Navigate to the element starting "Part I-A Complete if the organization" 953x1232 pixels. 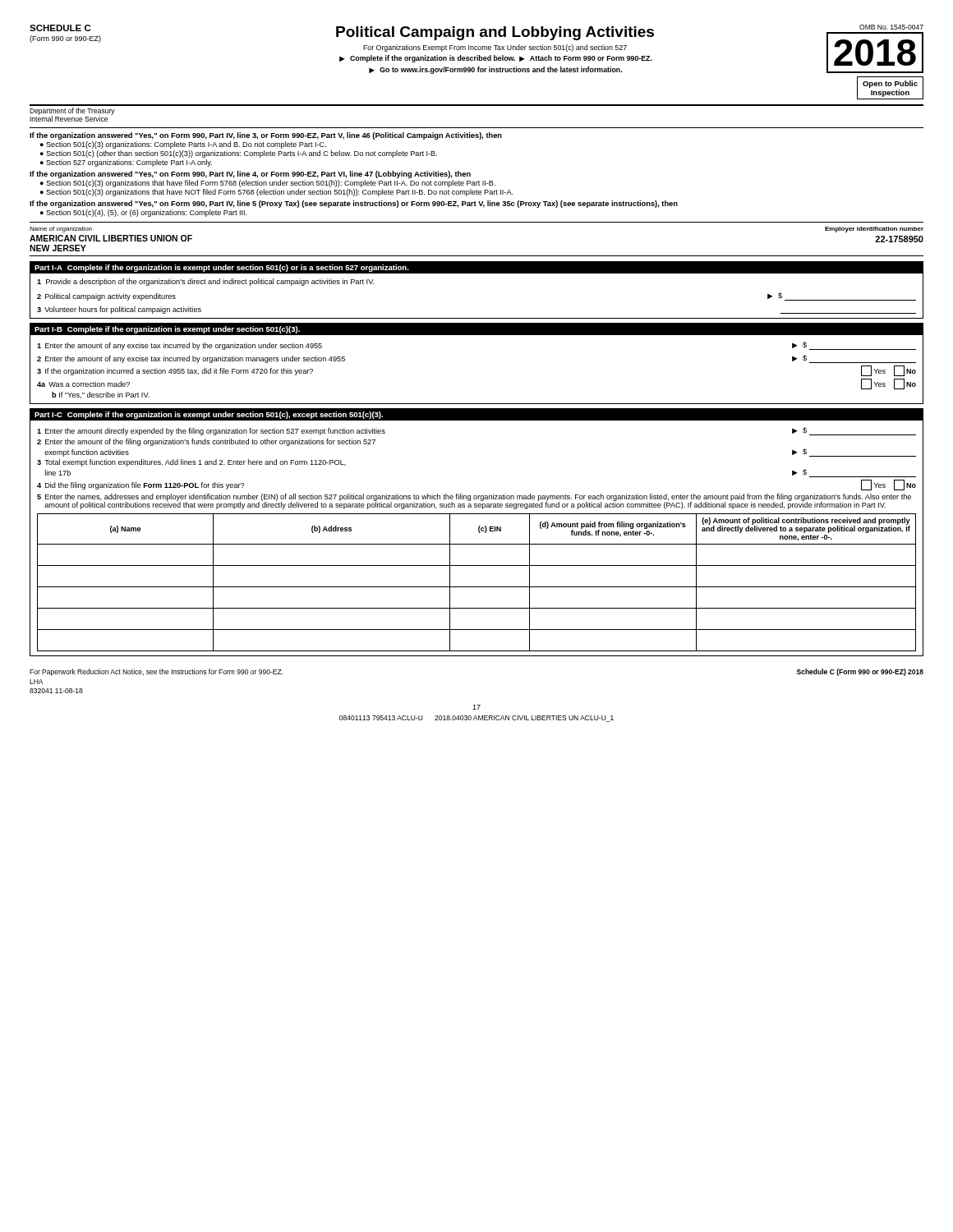222,267
